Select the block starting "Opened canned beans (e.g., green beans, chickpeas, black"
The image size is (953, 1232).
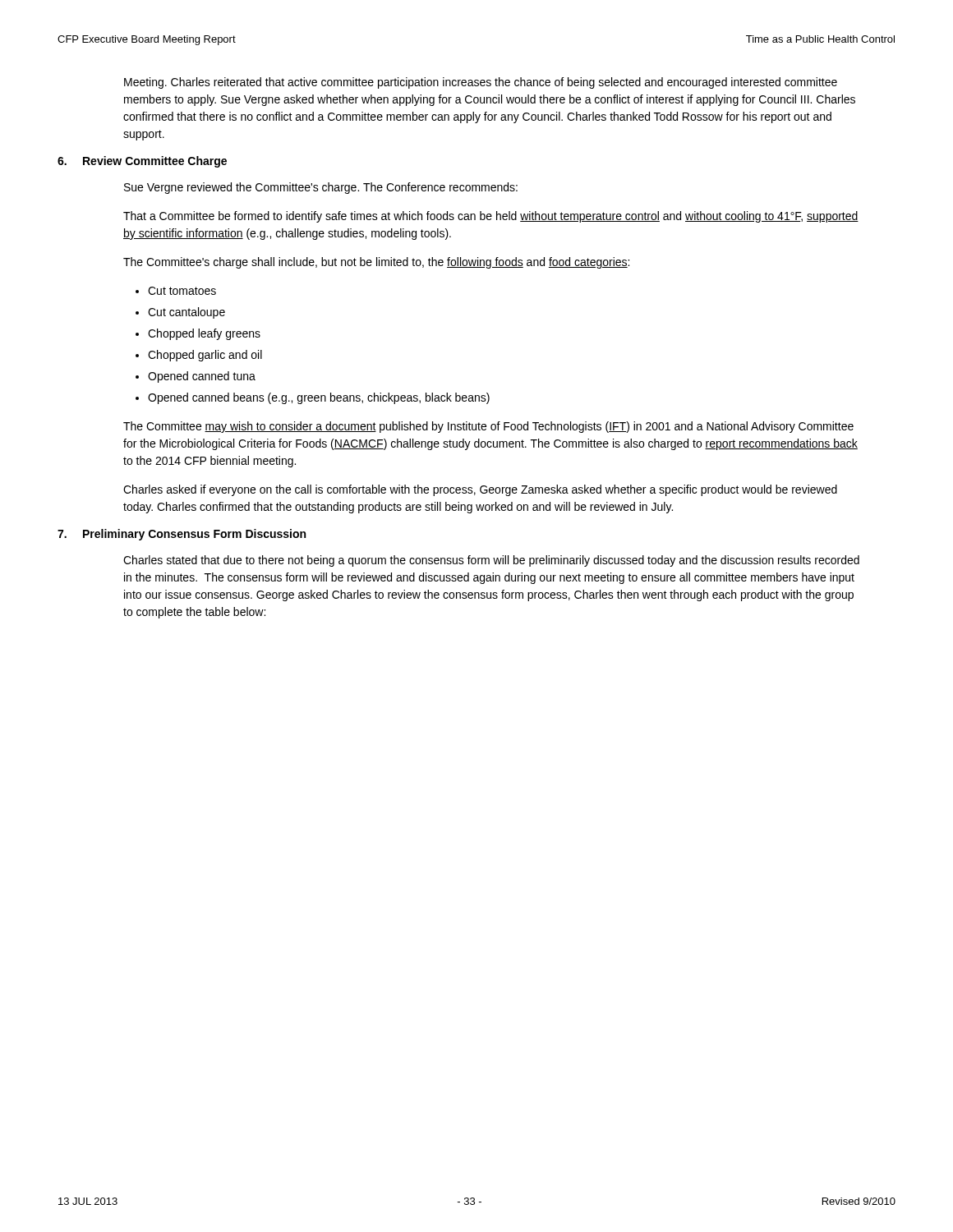(x=319, y=398)
